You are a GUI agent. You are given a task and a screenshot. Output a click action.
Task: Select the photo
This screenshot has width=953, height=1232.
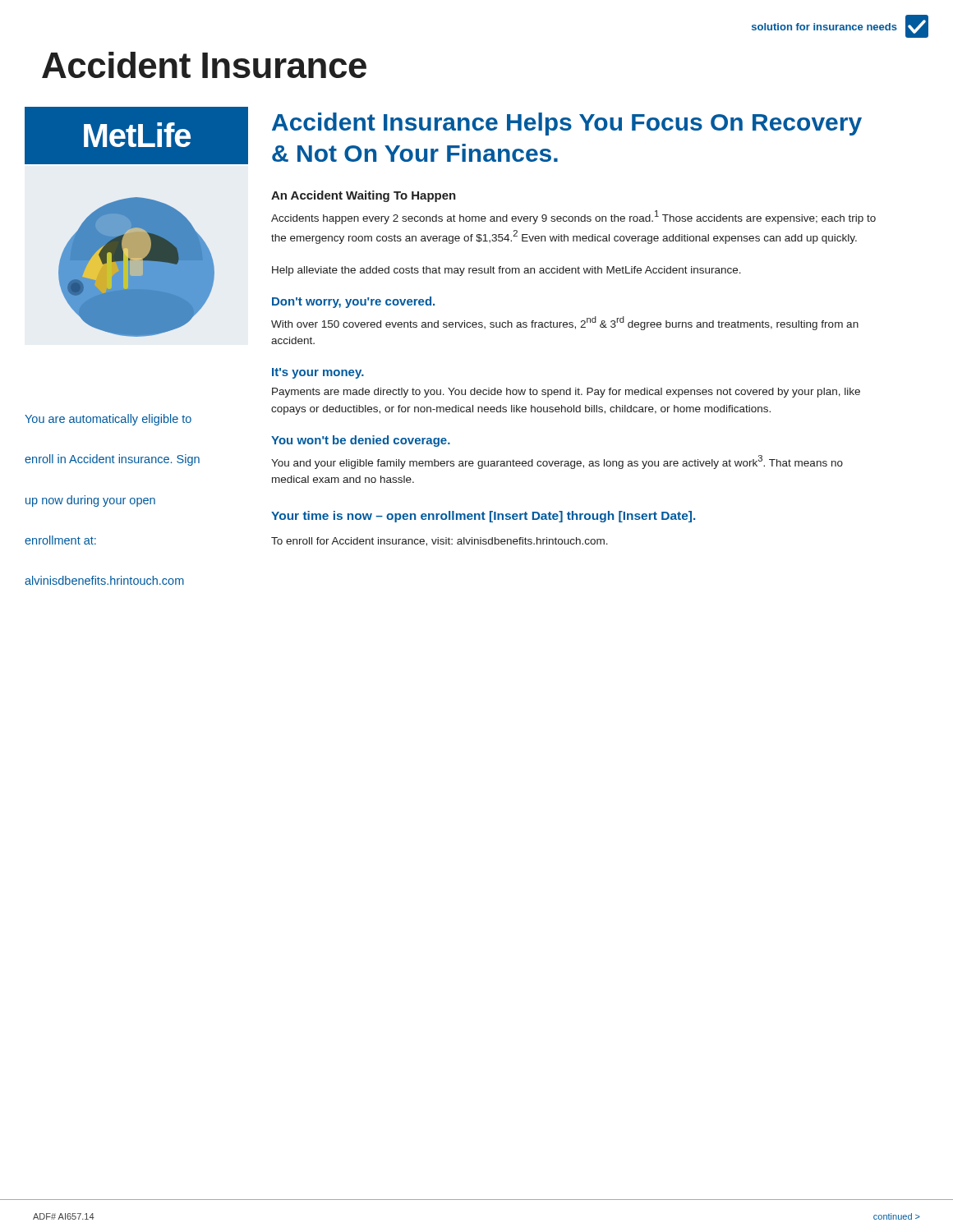pyautogui.click(x=136, y=255)
